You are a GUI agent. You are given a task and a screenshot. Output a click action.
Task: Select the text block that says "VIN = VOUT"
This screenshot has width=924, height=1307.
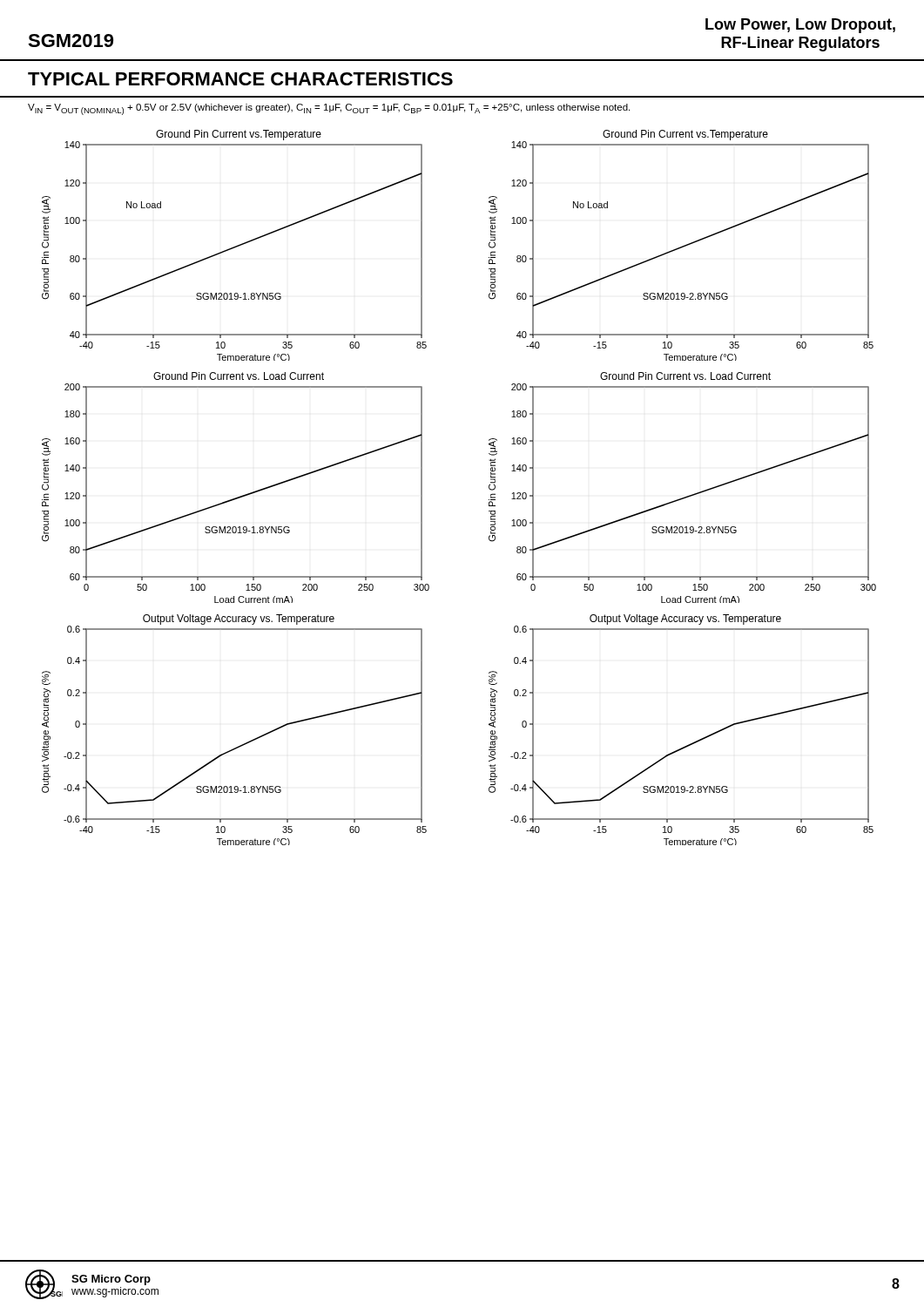[x=329, y=109]
